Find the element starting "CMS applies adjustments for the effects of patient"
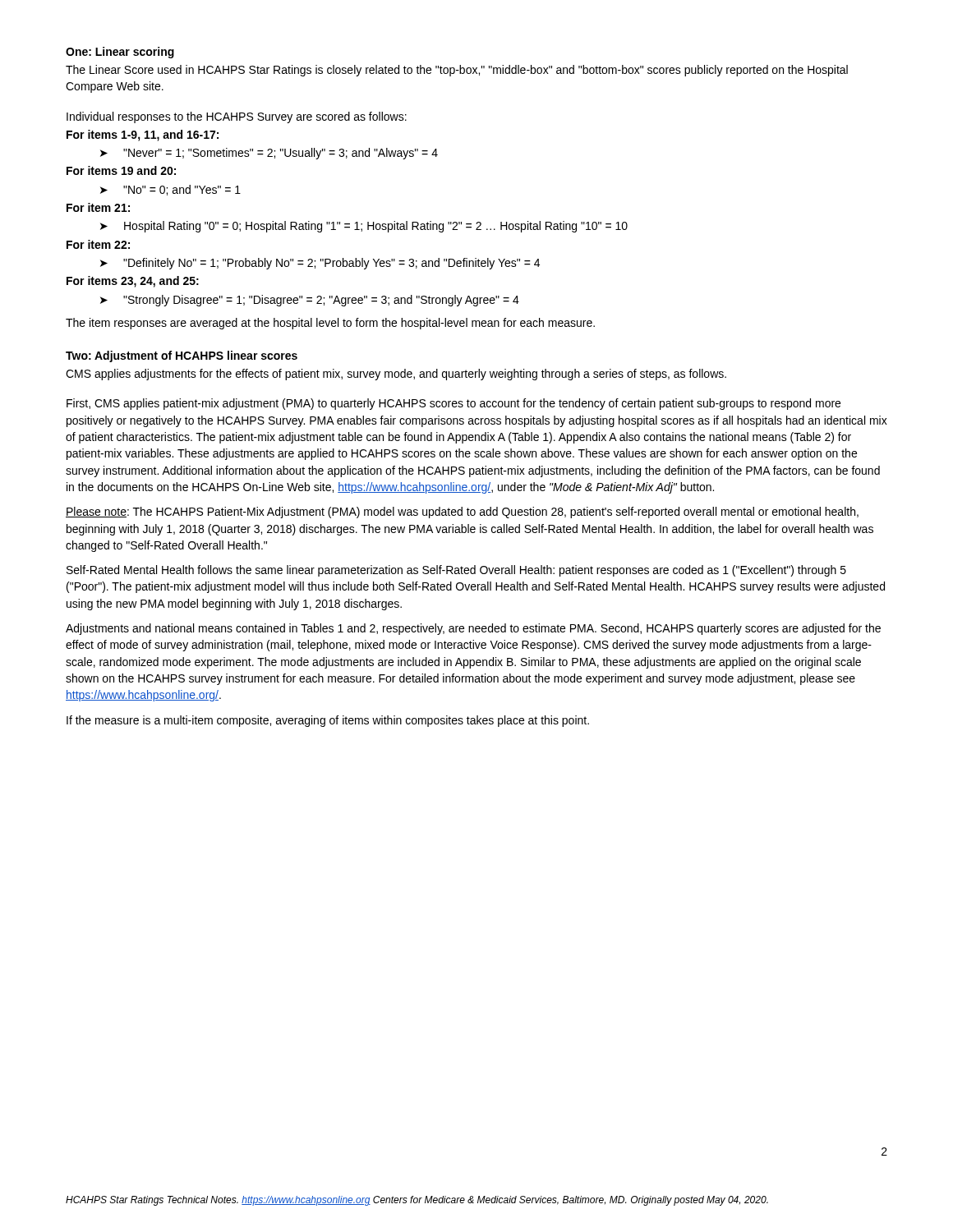The height and width of the screenshot is (1232, 953). [x=396, y=374]
